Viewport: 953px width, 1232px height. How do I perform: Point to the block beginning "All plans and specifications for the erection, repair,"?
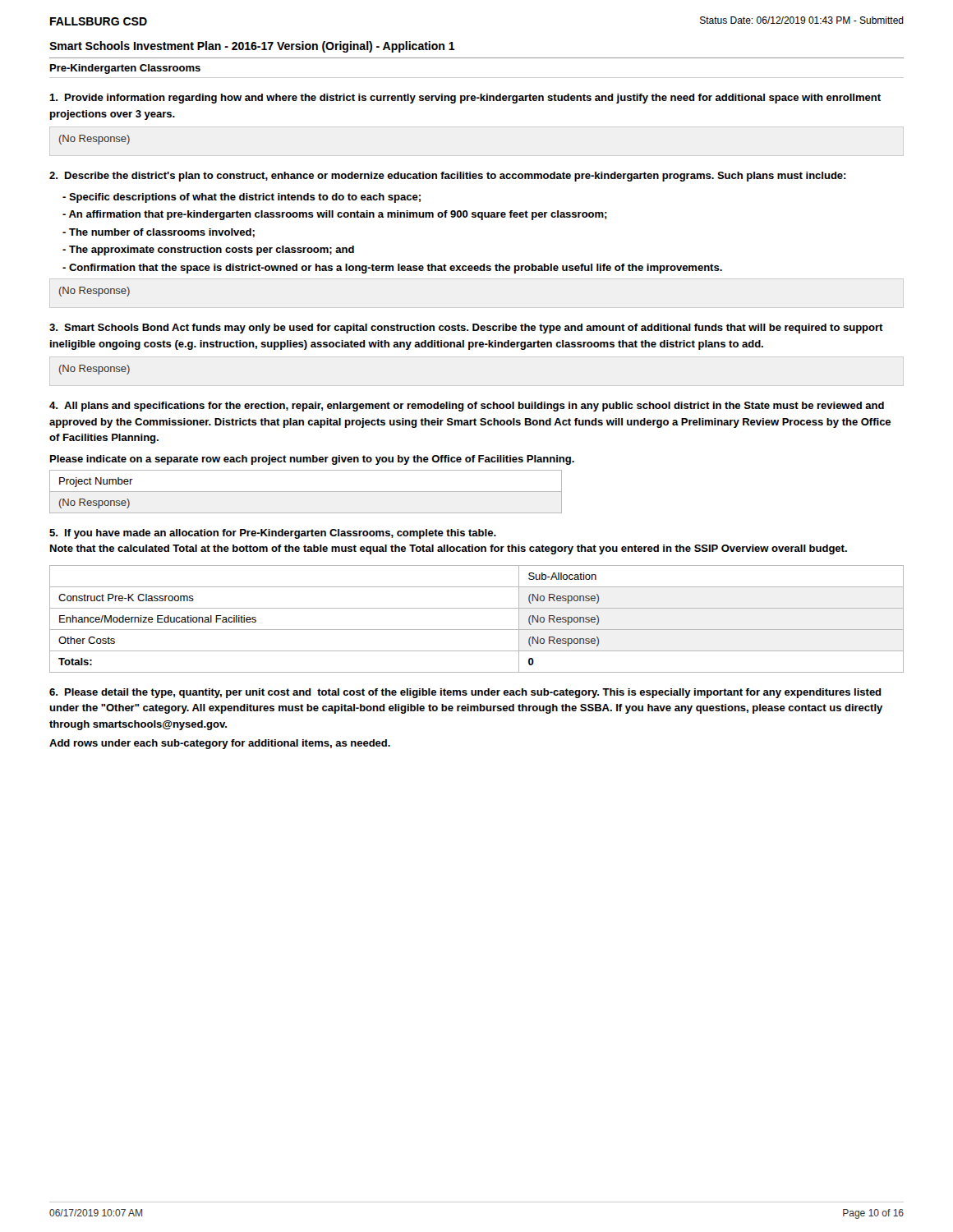pyautogui.click(x=470, y=421)
